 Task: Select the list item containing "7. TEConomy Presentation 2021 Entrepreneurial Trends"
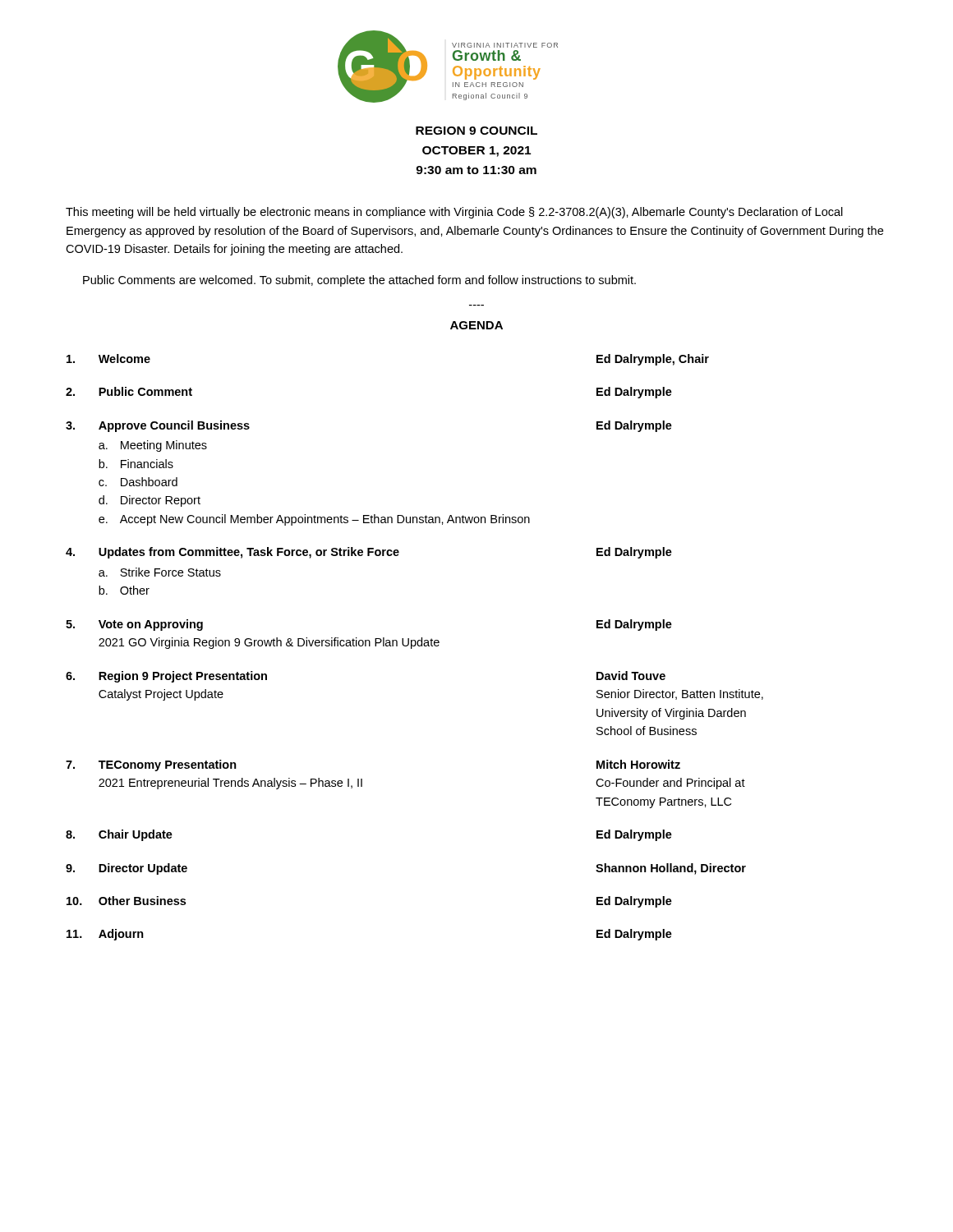click(169, 765)
